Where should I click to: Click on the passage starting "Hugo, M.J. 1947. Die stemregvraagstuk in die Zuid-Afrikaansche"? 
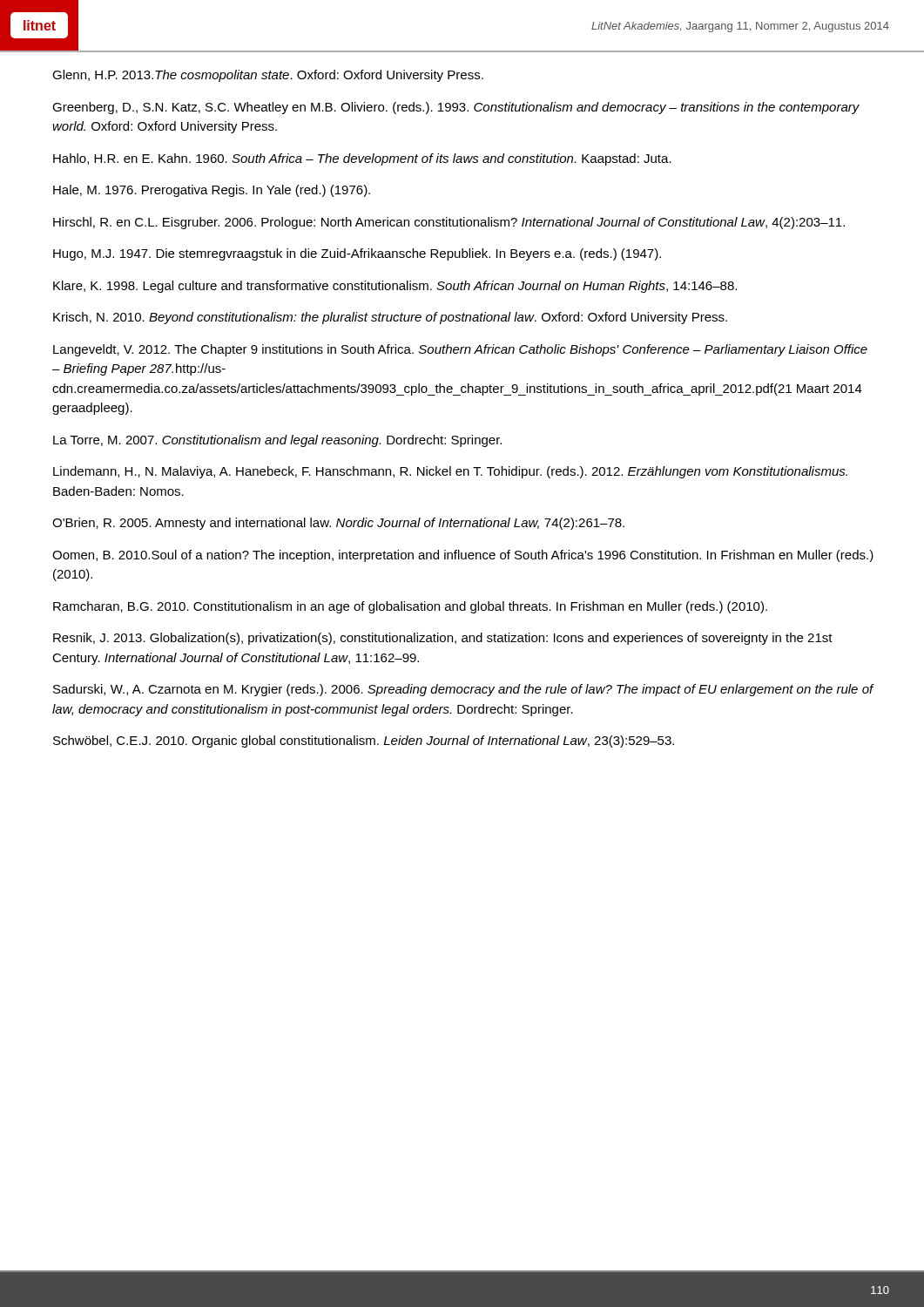[357, 253]
